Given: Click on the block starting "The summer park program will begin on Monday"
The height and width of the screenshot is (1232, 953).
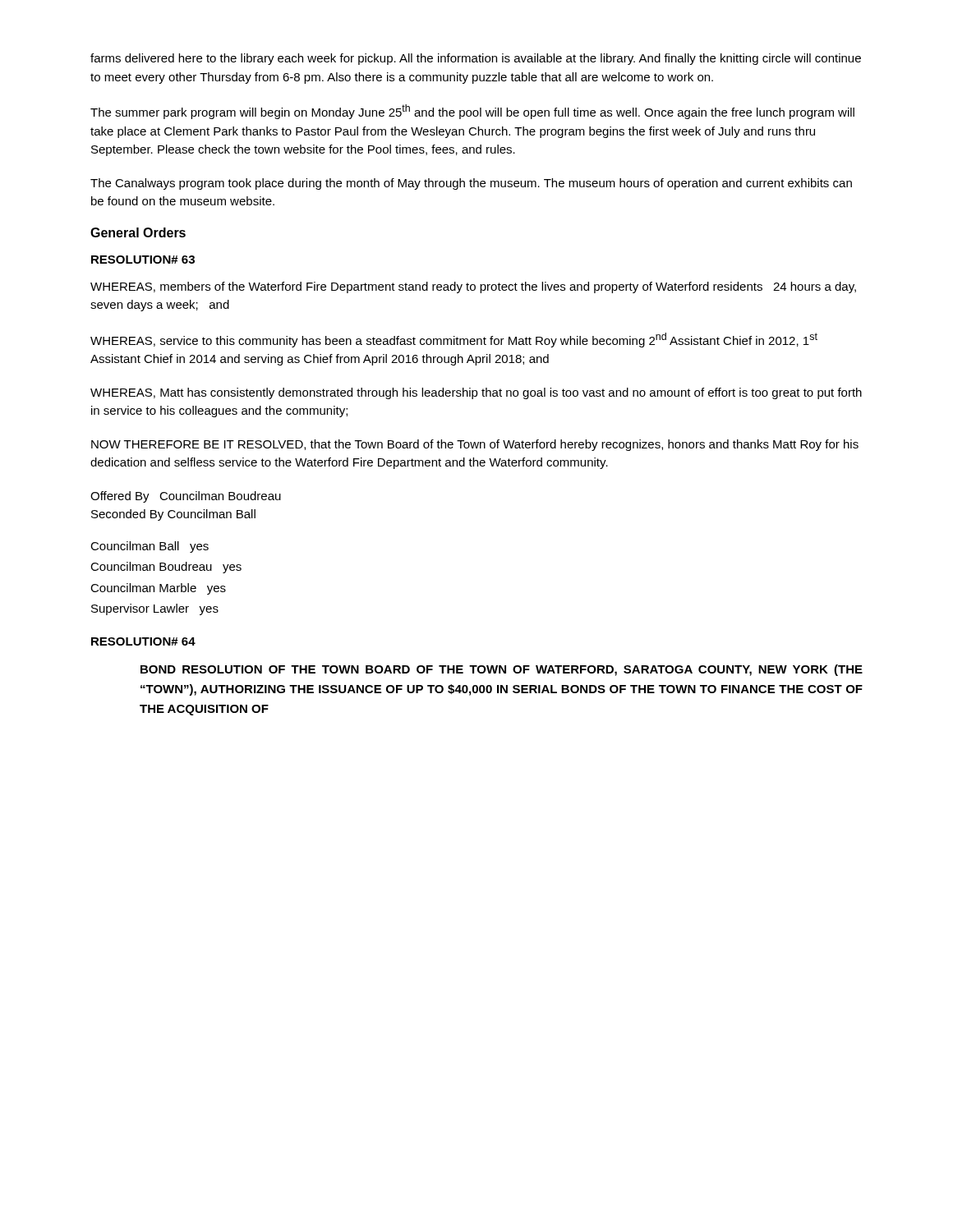Looking at the screenshot, I should (473, 129).
